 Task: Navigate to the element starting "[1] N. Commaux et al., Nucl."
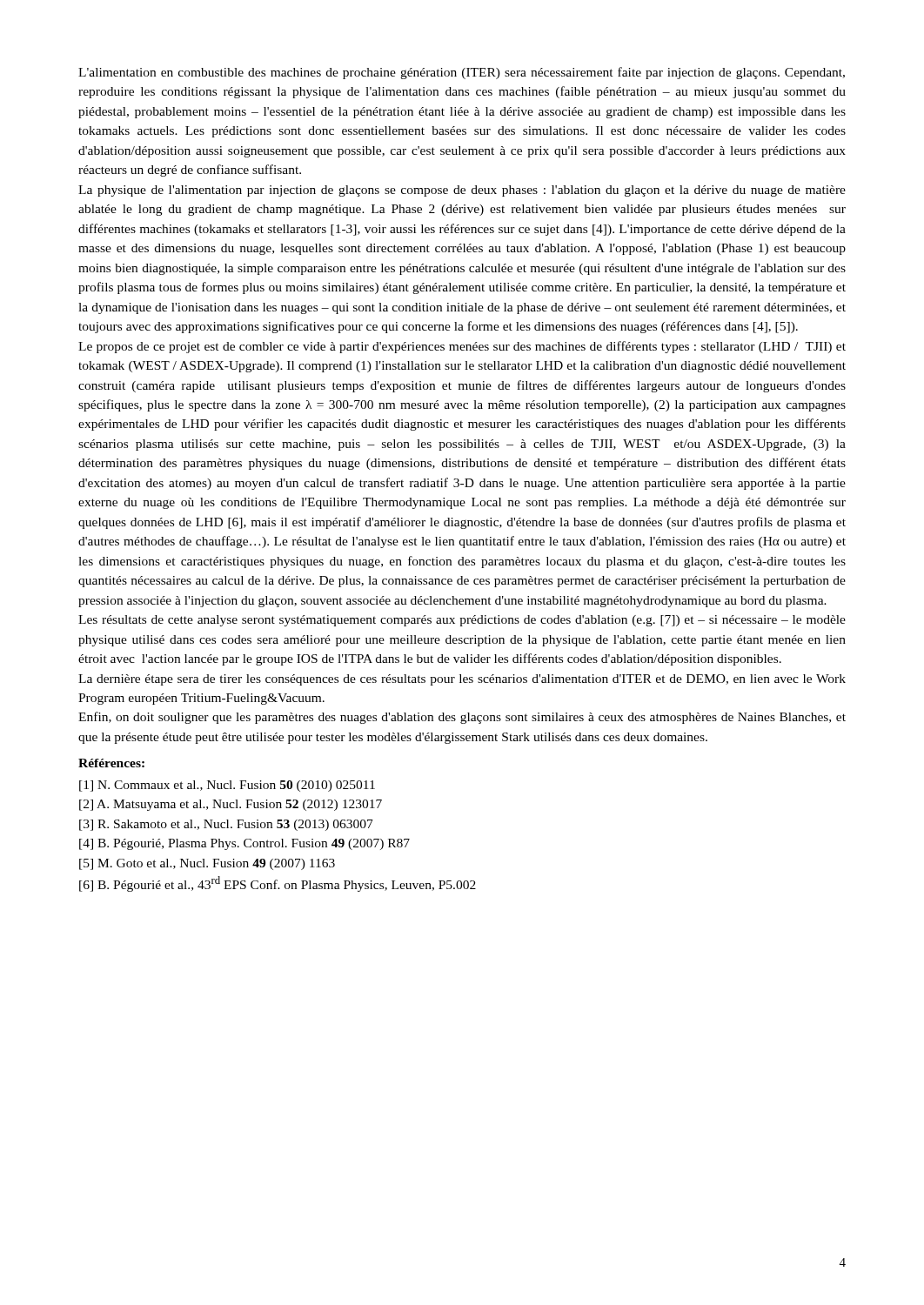pyautogui.click(x=227, y=786)
